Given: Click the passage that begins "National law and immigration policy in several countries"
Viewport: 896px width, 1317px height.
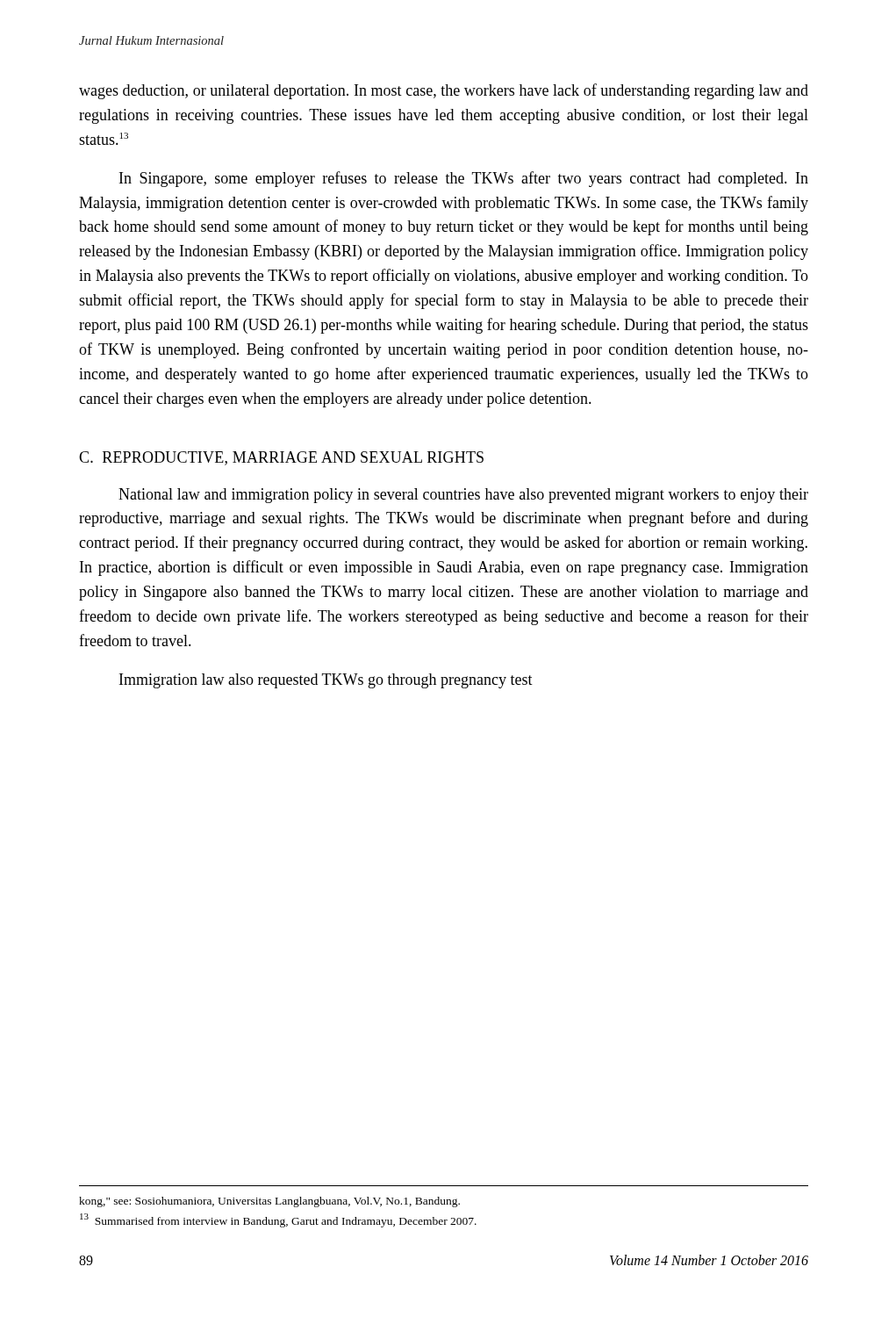Looking at the screenshot, I should point(444,568).
